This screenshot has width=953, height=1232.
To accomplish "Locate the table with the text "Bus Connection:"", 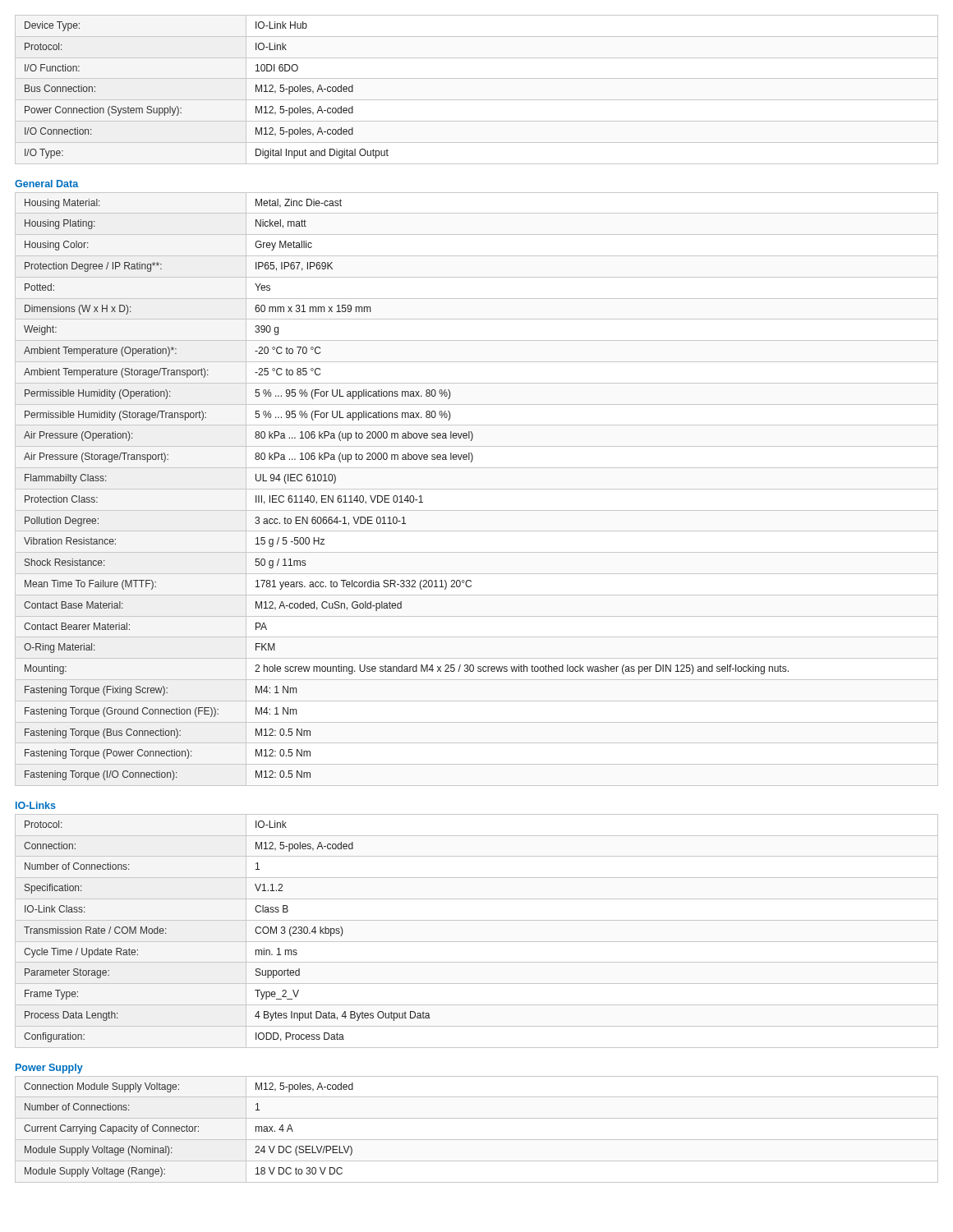I will point(476,89).
